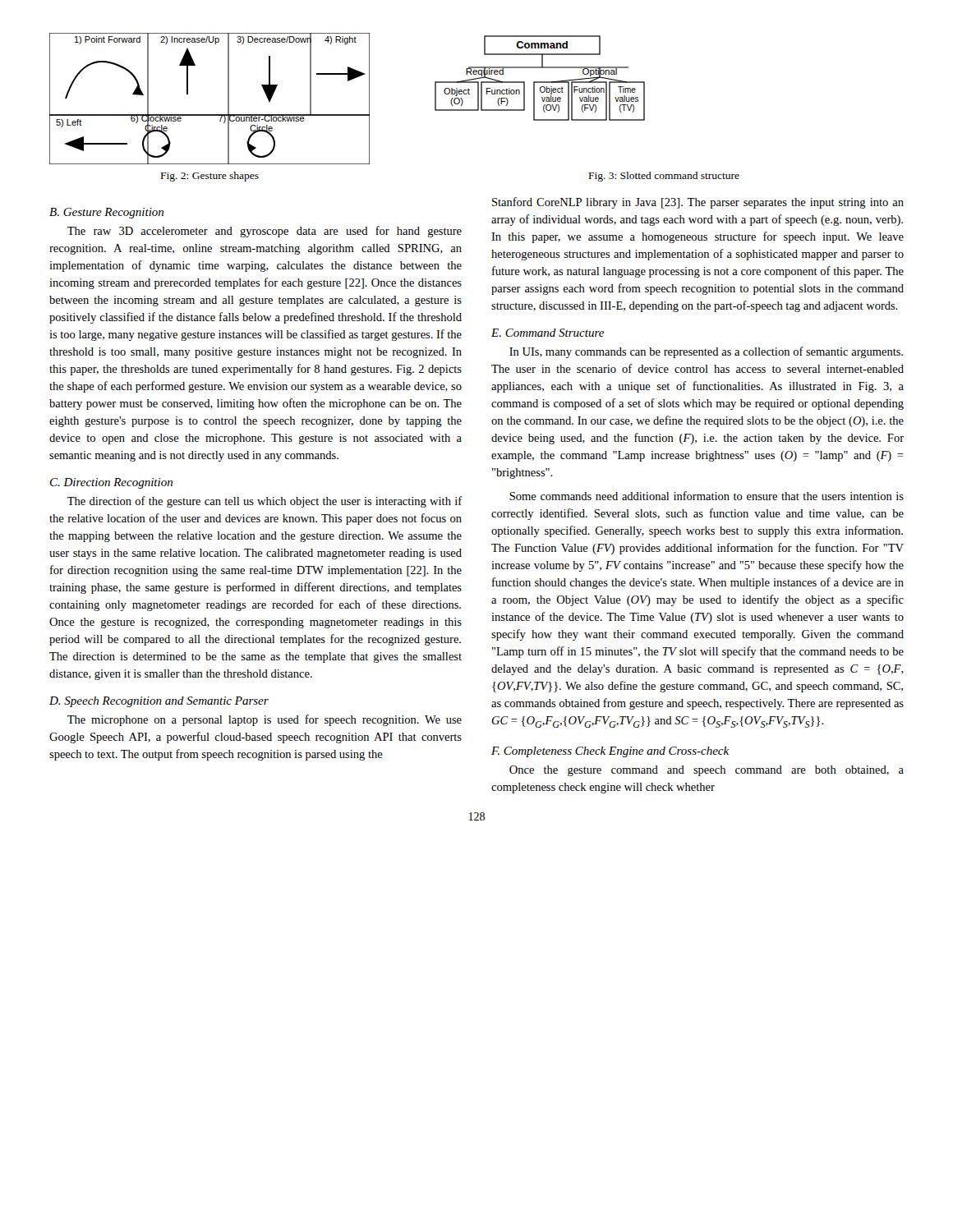Click on the text block starting "B. Gesture Recognition"

(107, 212)
